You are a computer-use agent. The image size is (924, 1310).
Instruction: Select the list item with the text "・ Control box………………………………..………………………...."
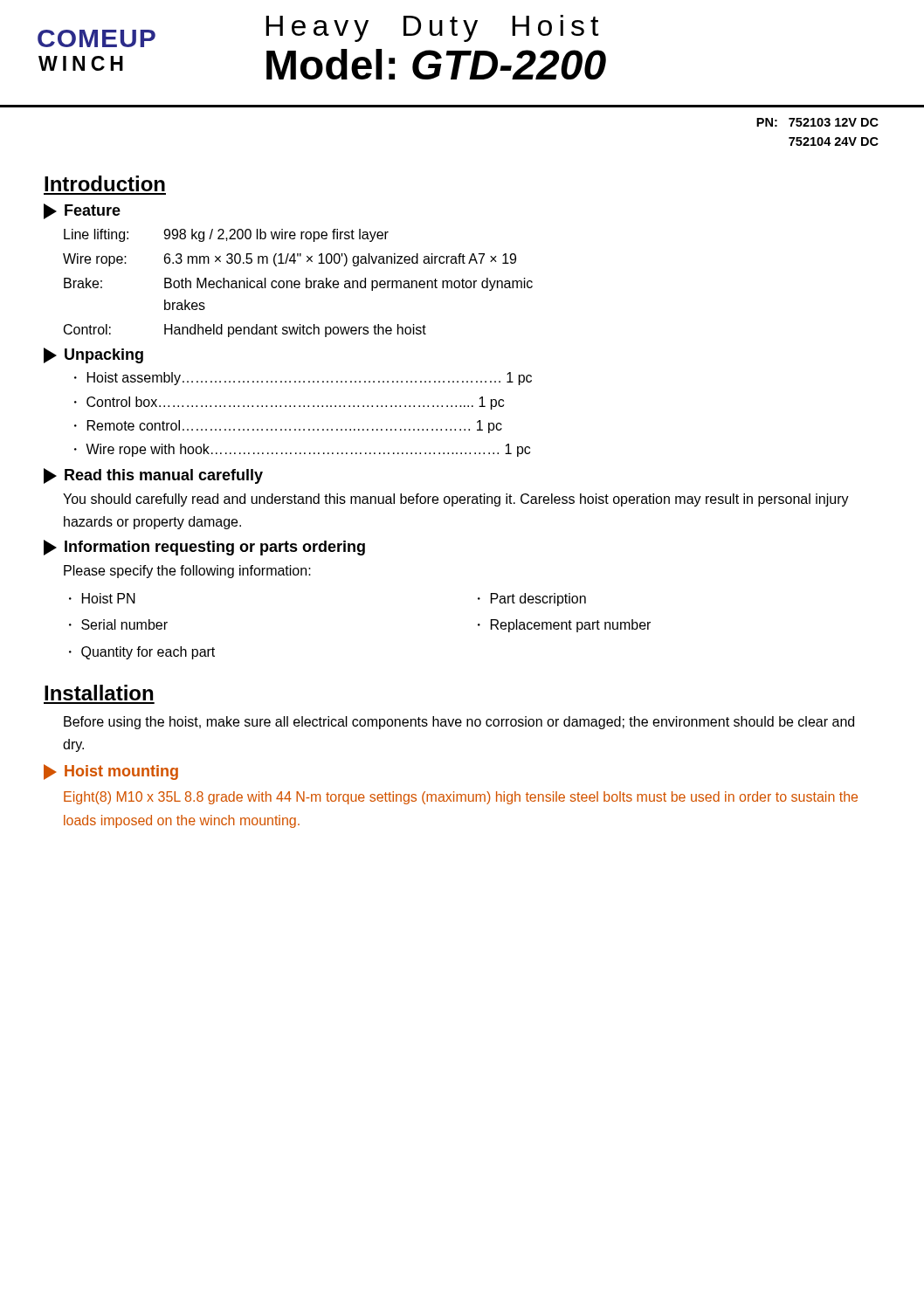286,402
